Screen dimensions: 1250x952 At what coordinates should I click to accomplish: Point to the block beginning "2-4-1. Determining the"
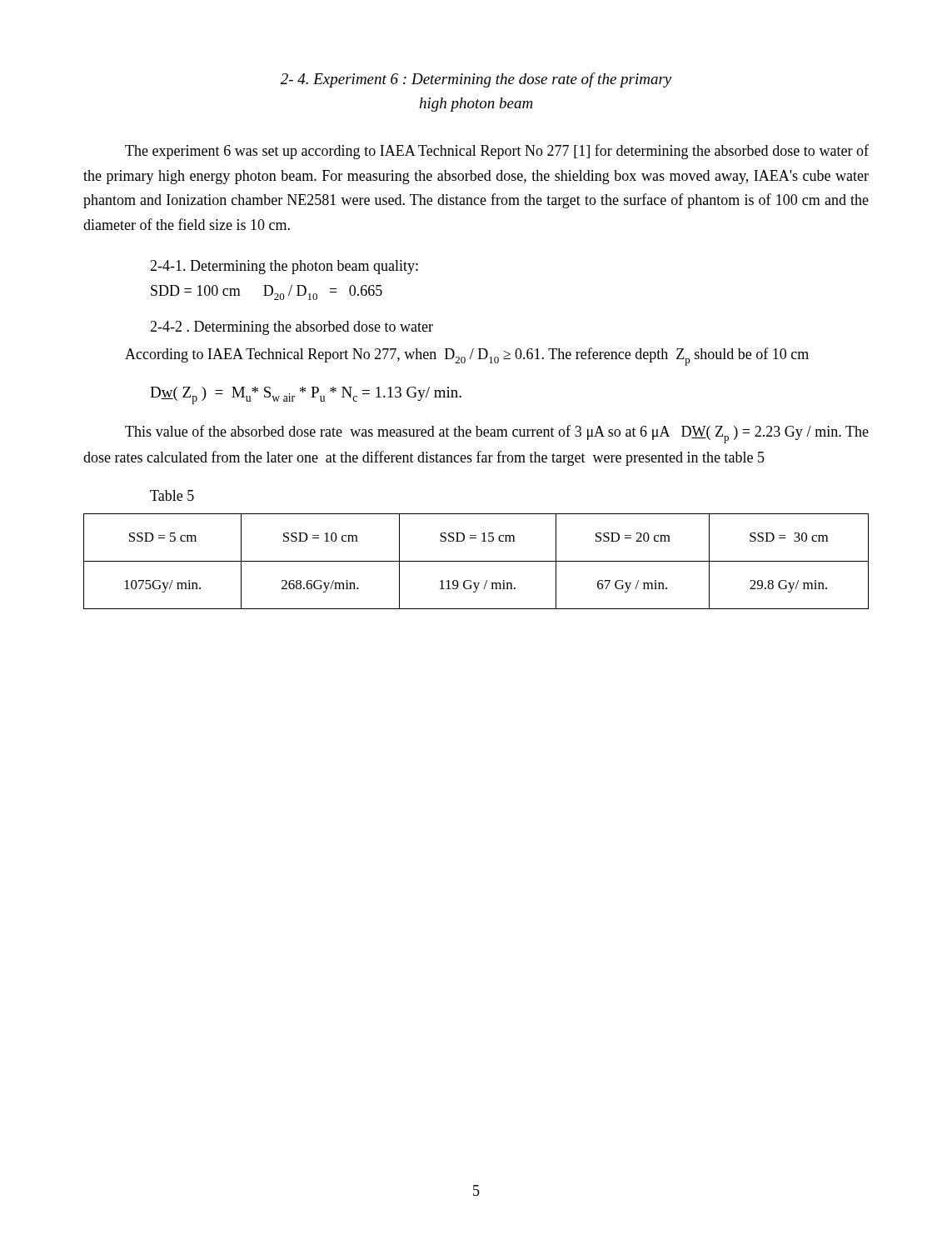(284, 280)
